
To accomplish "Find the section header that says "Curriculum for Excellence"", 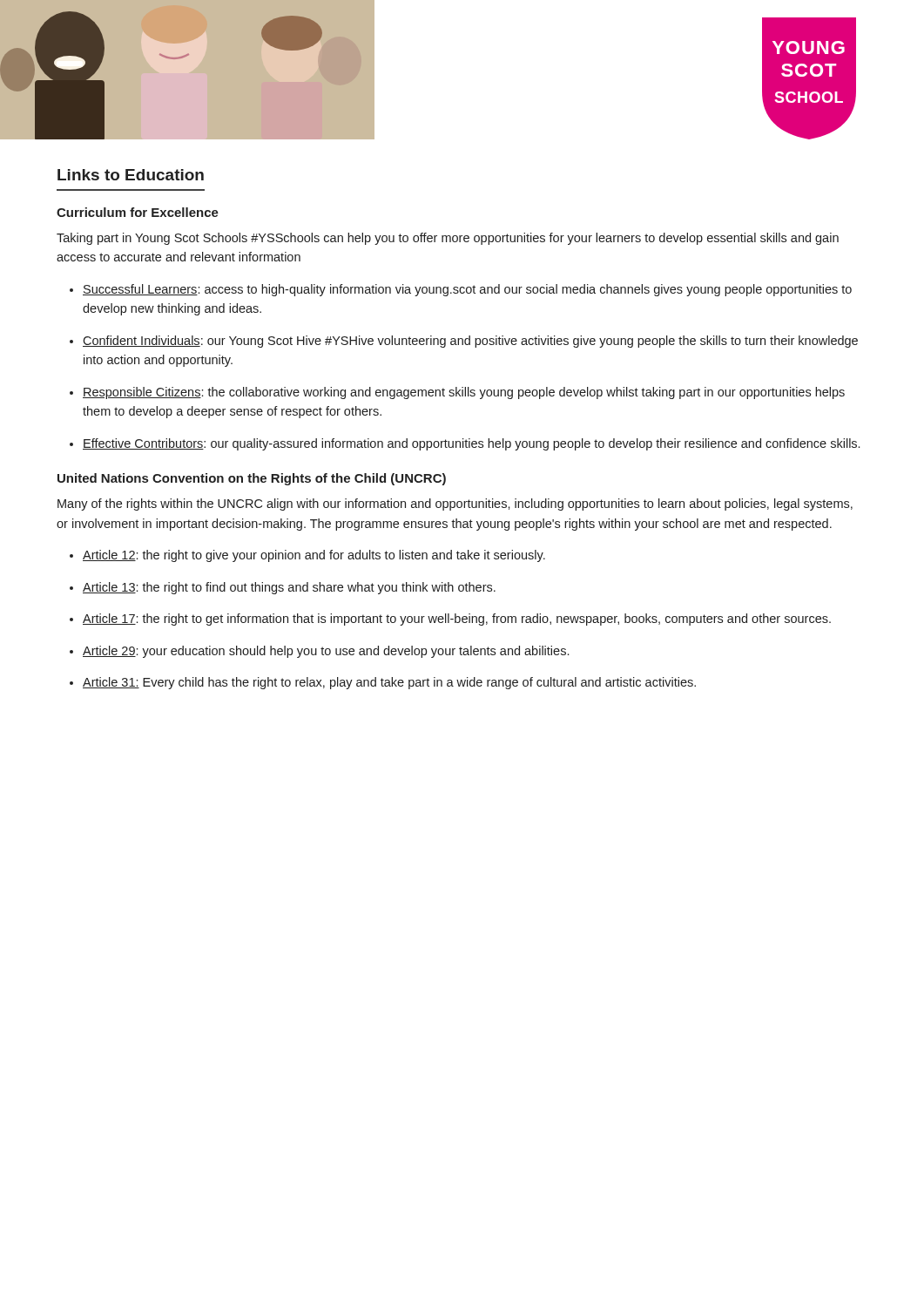I will click(x=138, y=212).
